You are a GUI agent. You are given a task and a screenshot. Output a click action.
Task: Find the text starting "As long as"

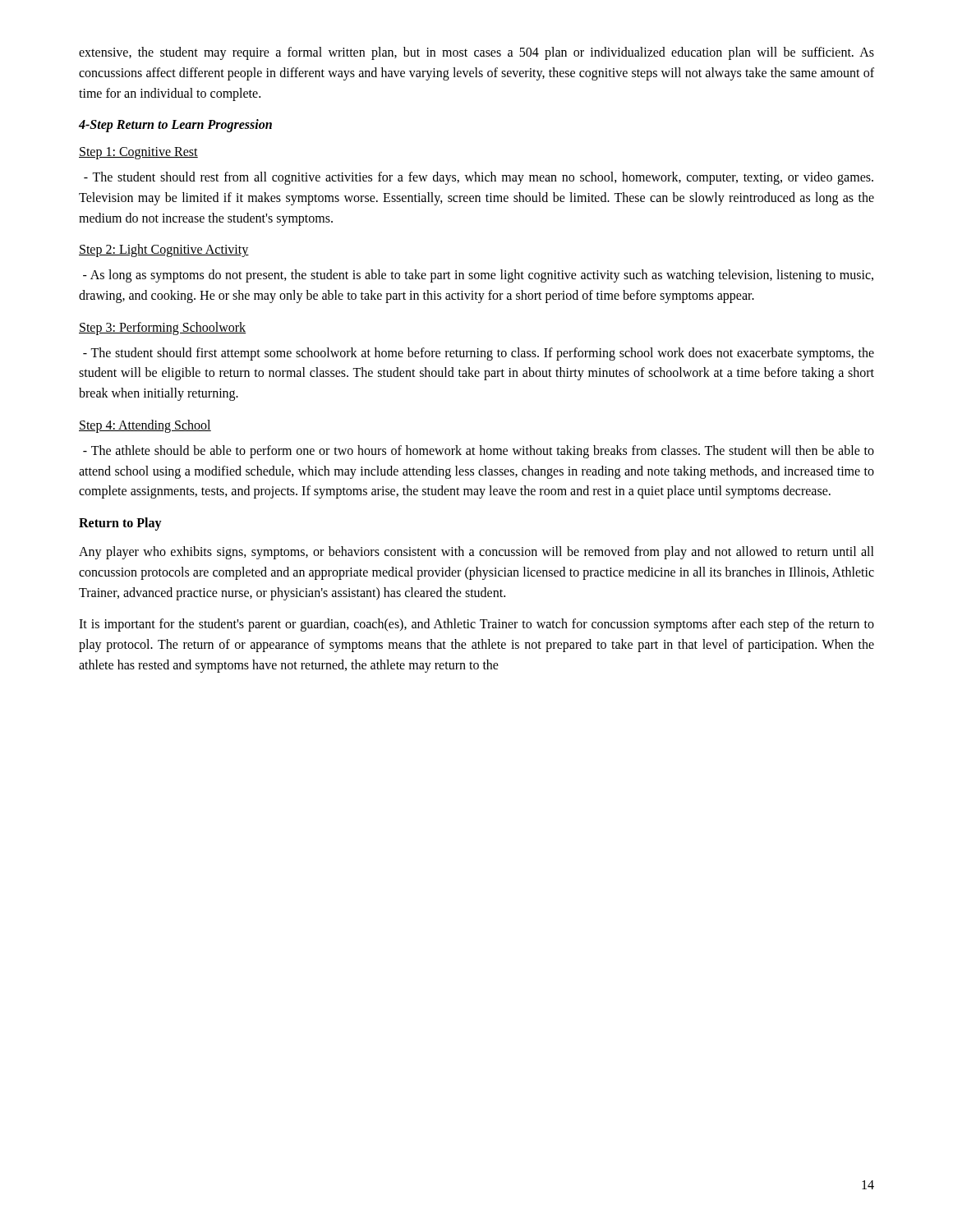[x=476, y=286]
